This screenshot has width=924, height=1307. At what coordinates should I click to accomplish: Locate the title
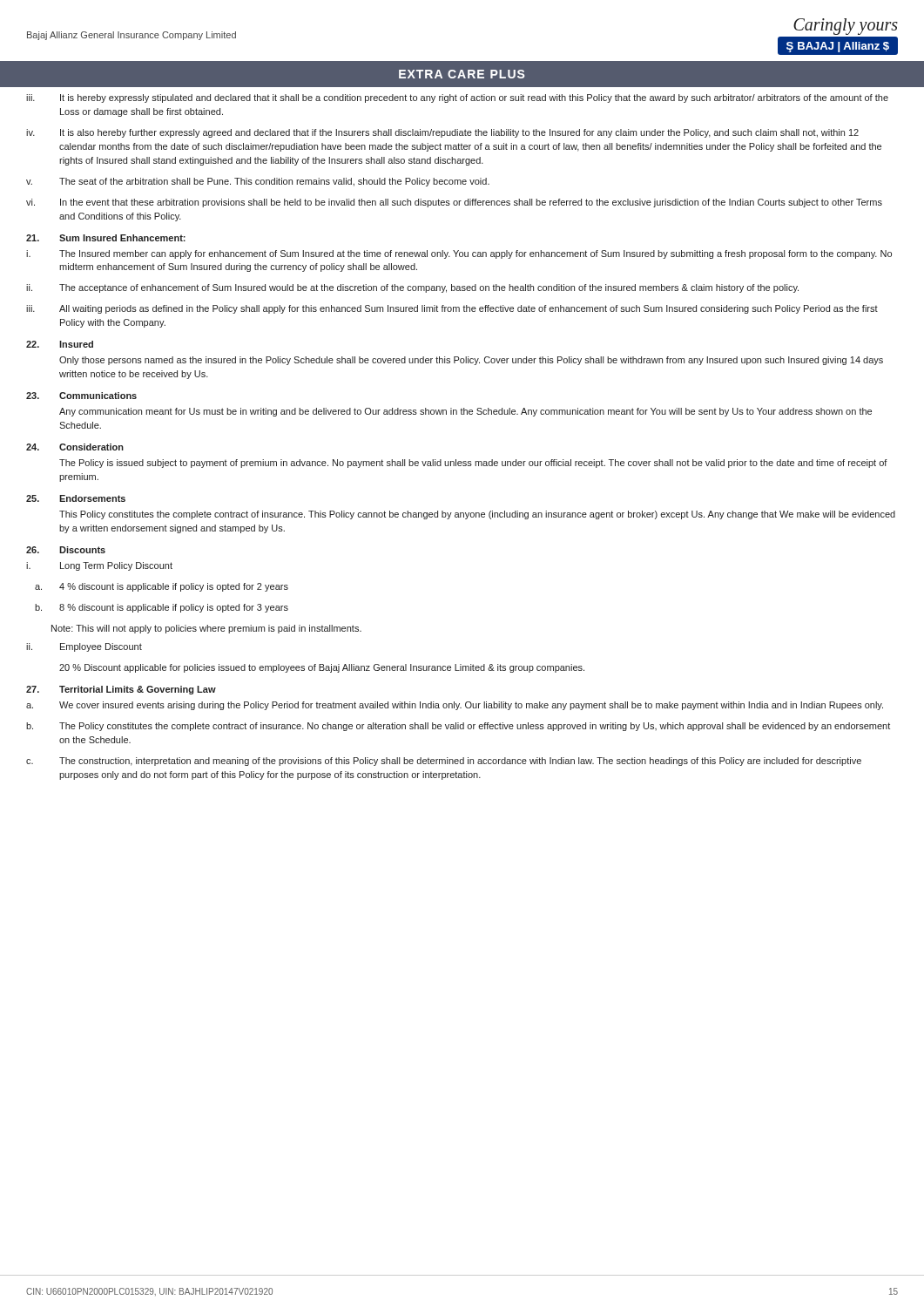pyautogui.click(x=462, y=74)
